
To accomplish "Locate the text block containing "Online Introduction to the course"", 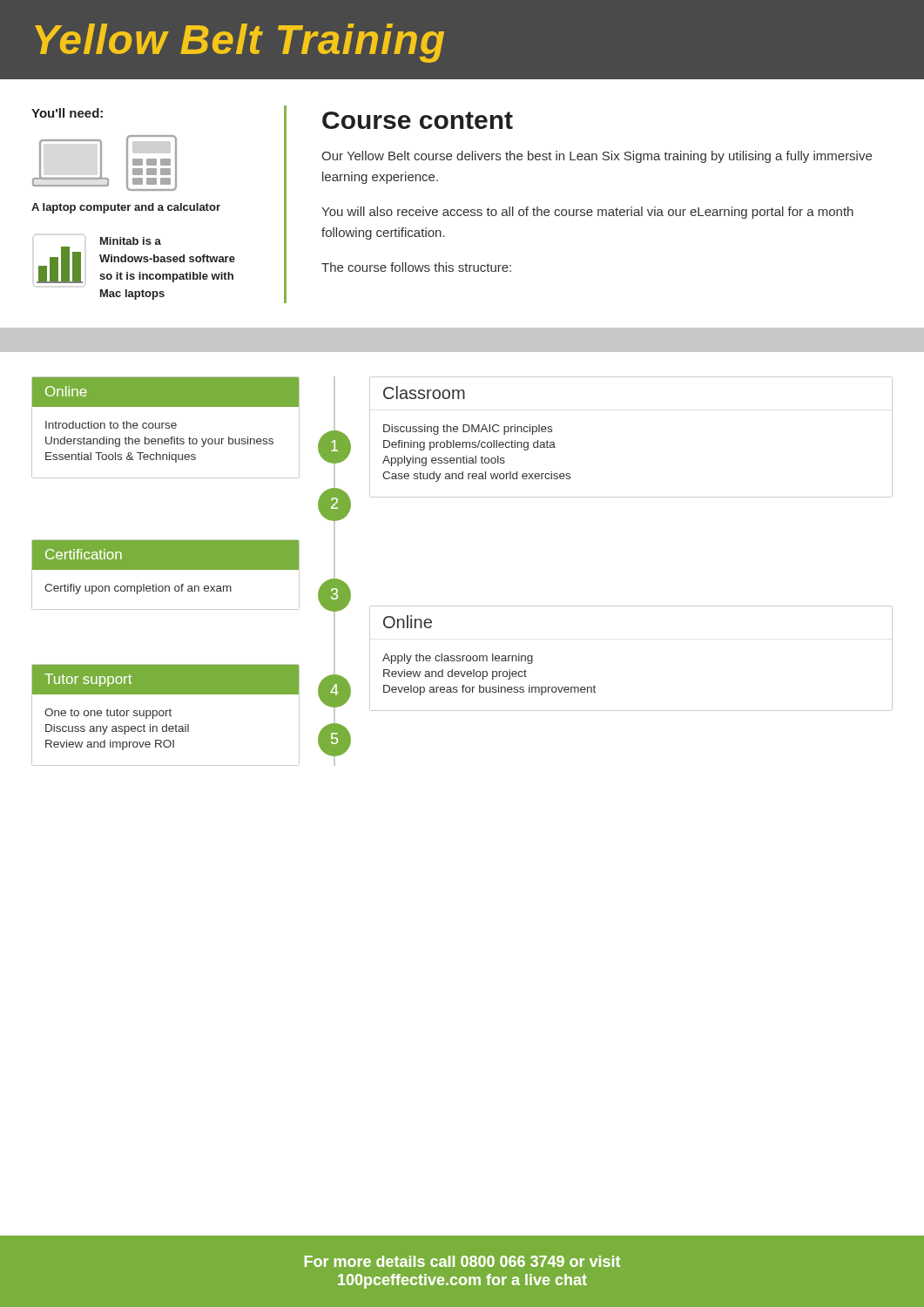I will pyautogui.click(x=165, y=427).
